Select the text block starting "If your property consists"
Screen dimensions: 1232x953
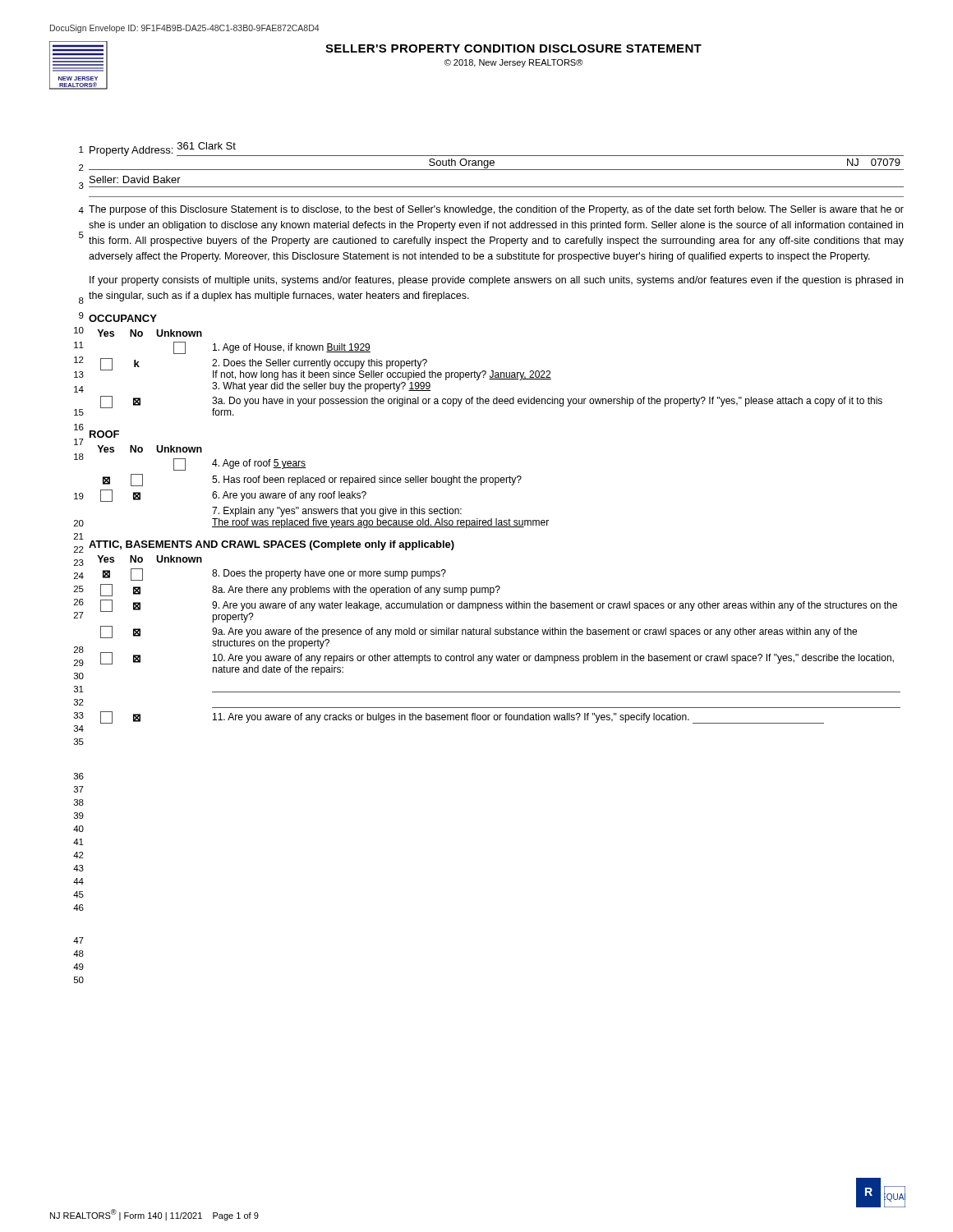tap(496, 288)
